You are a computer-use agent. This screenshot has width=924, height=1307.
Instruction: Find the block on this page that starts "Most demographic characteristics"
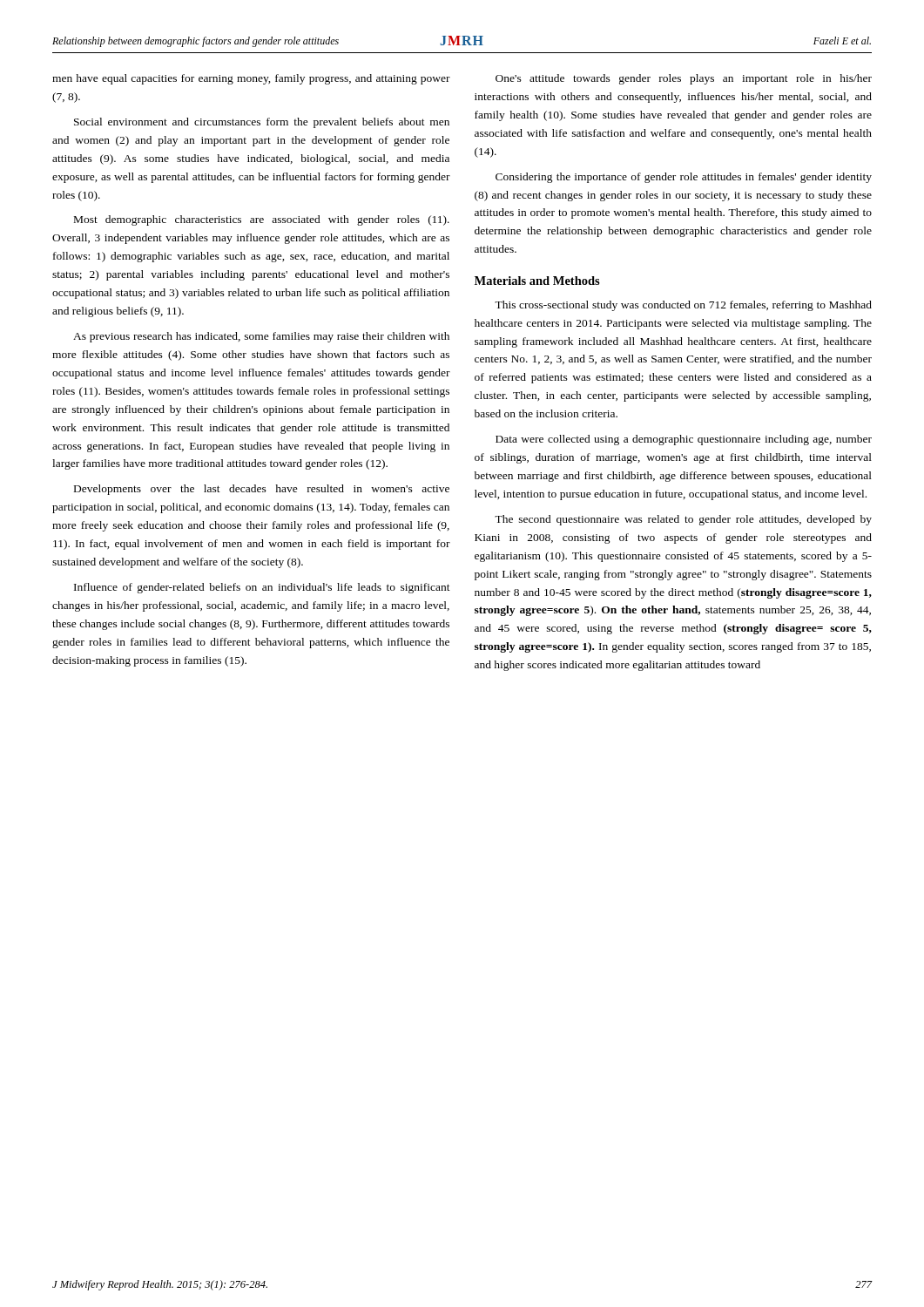[x=251, y=266]
